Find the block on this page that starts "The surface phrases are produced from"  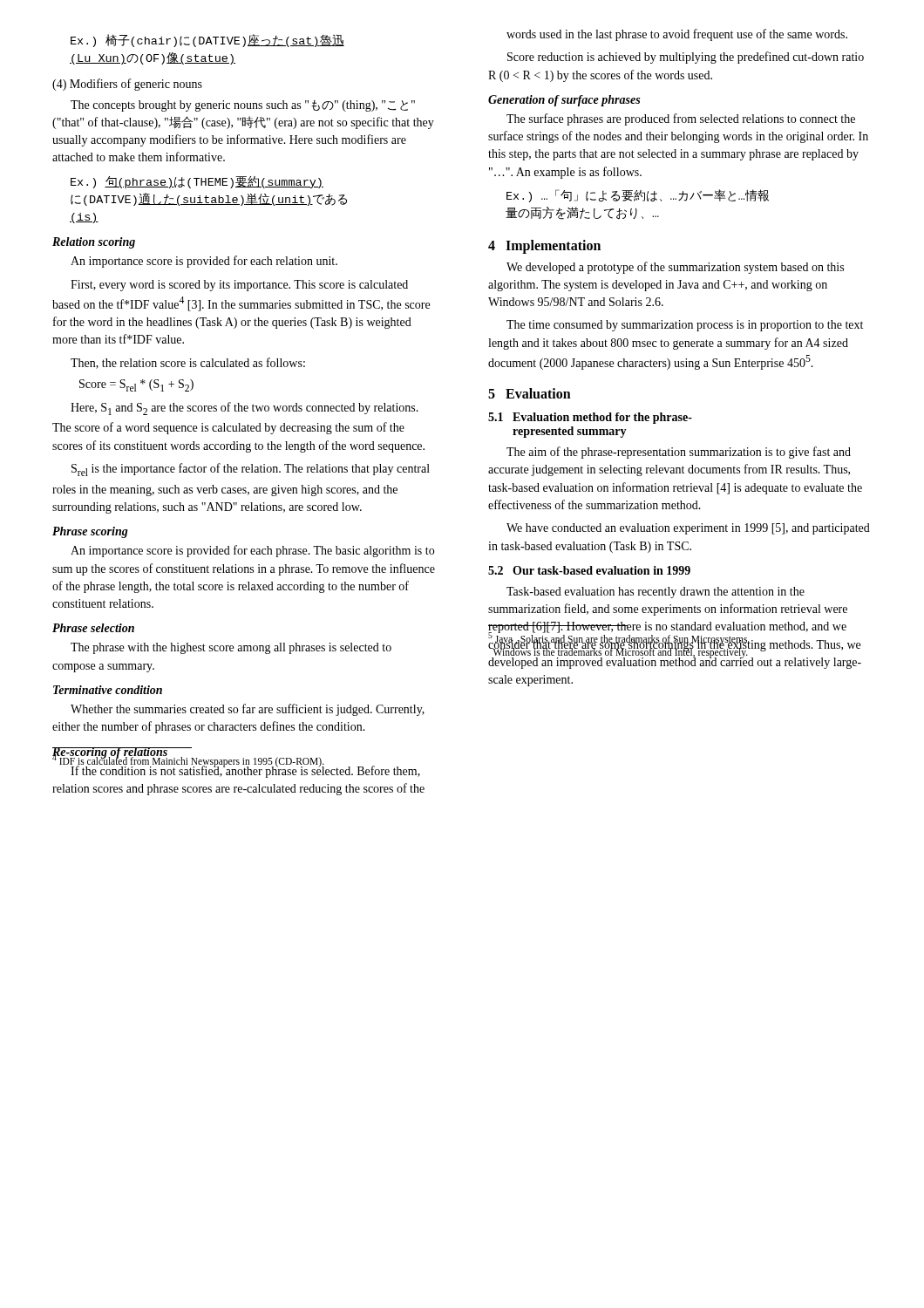click(x=680, y=146)
